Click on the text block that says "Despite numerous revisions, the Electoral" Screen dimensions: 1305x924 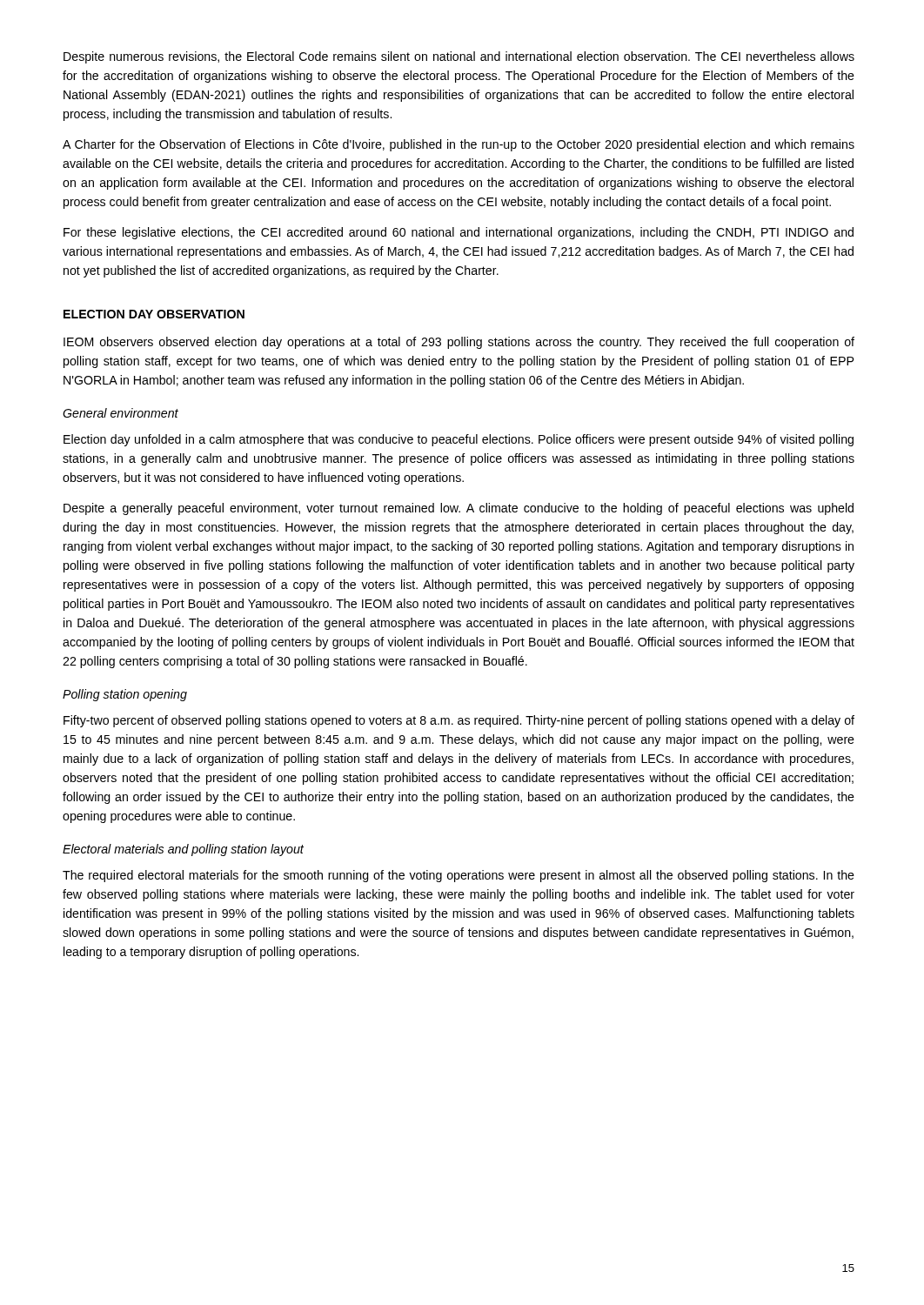(x=459, y=85)
